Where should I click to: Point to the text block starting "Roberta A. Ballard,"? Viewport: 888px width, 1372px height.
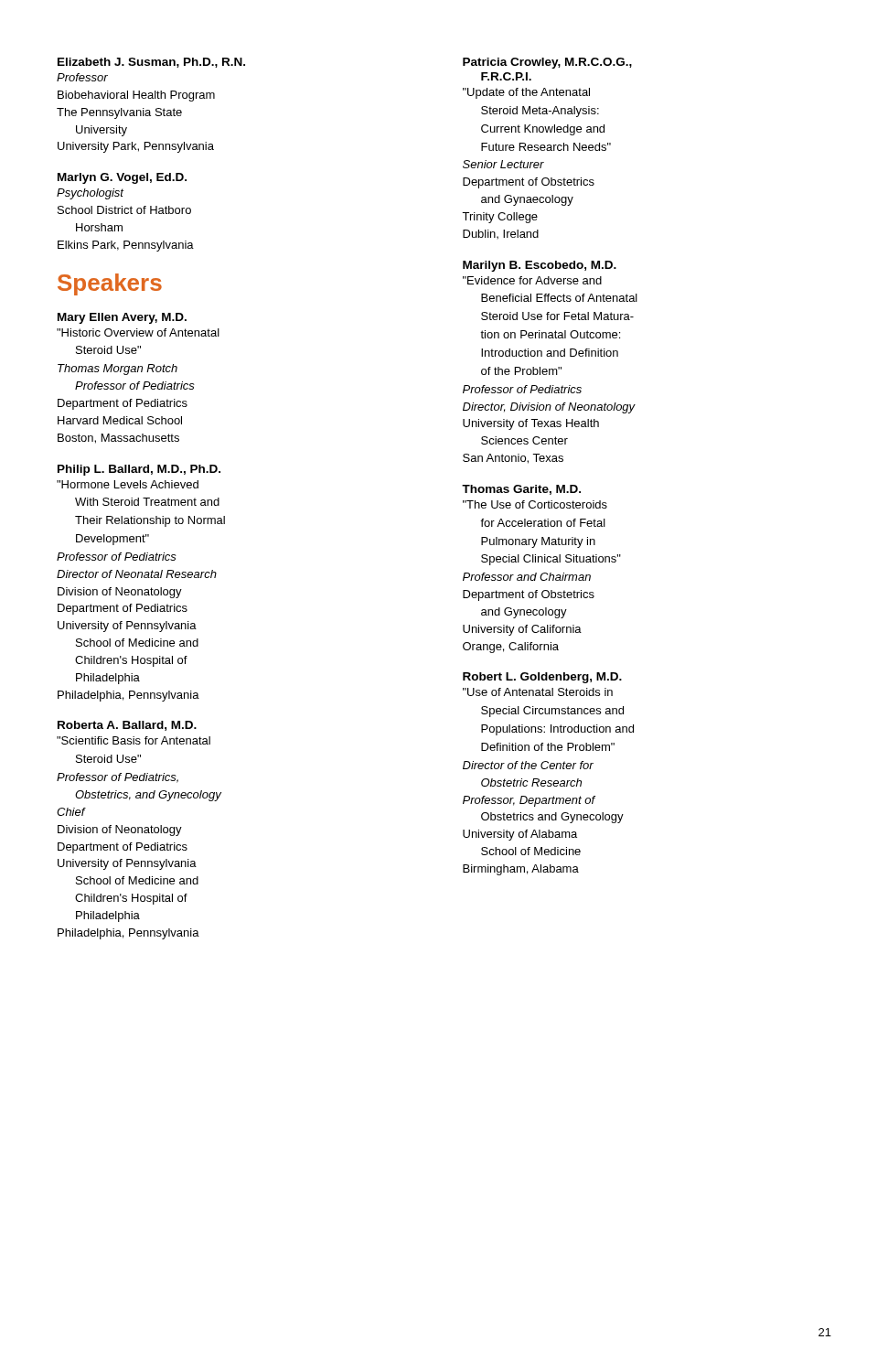127,726
